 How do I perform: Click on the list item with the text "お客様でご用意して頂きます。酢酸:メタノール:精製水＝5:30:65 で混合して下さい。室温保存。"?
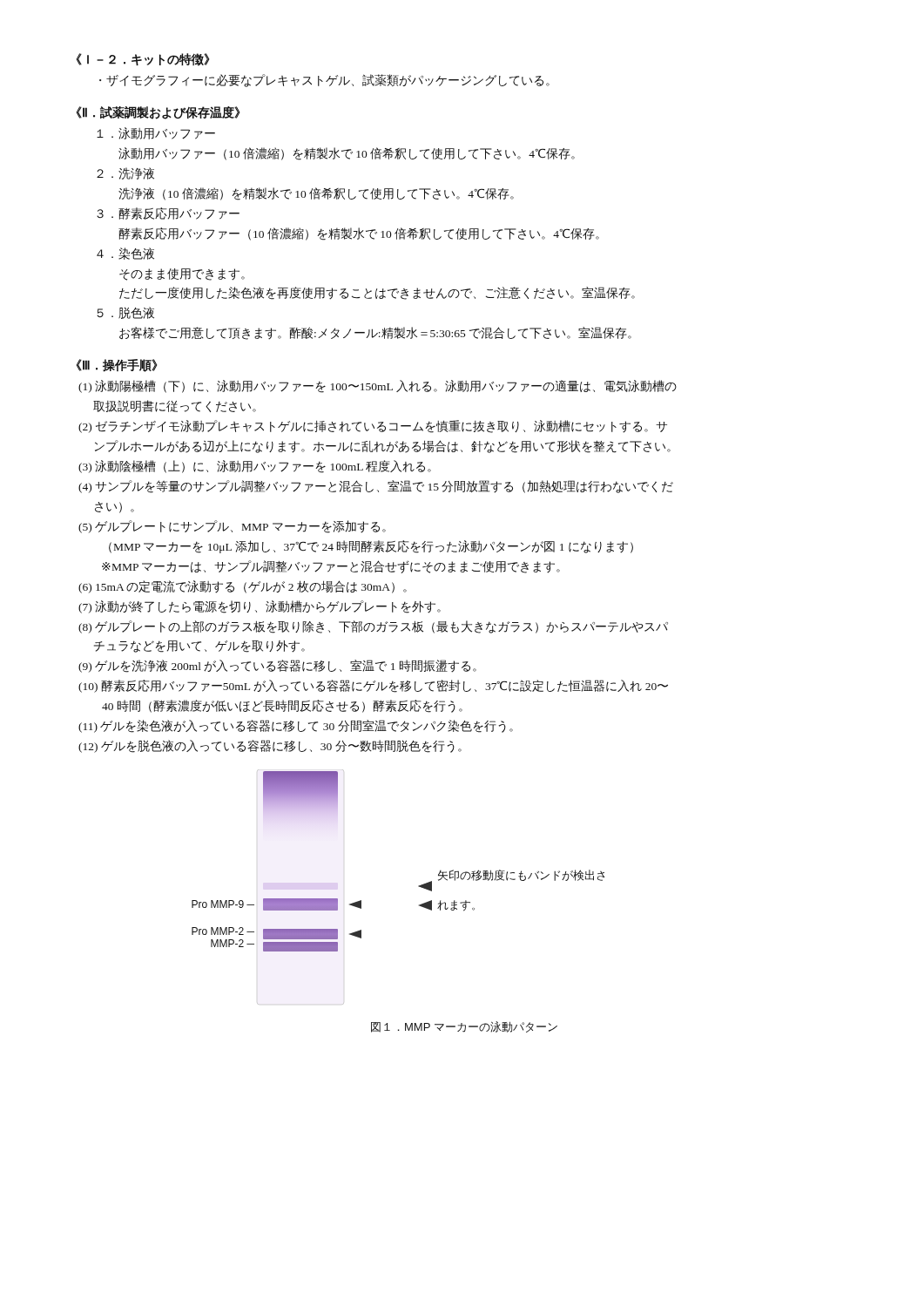coord(379,334)
